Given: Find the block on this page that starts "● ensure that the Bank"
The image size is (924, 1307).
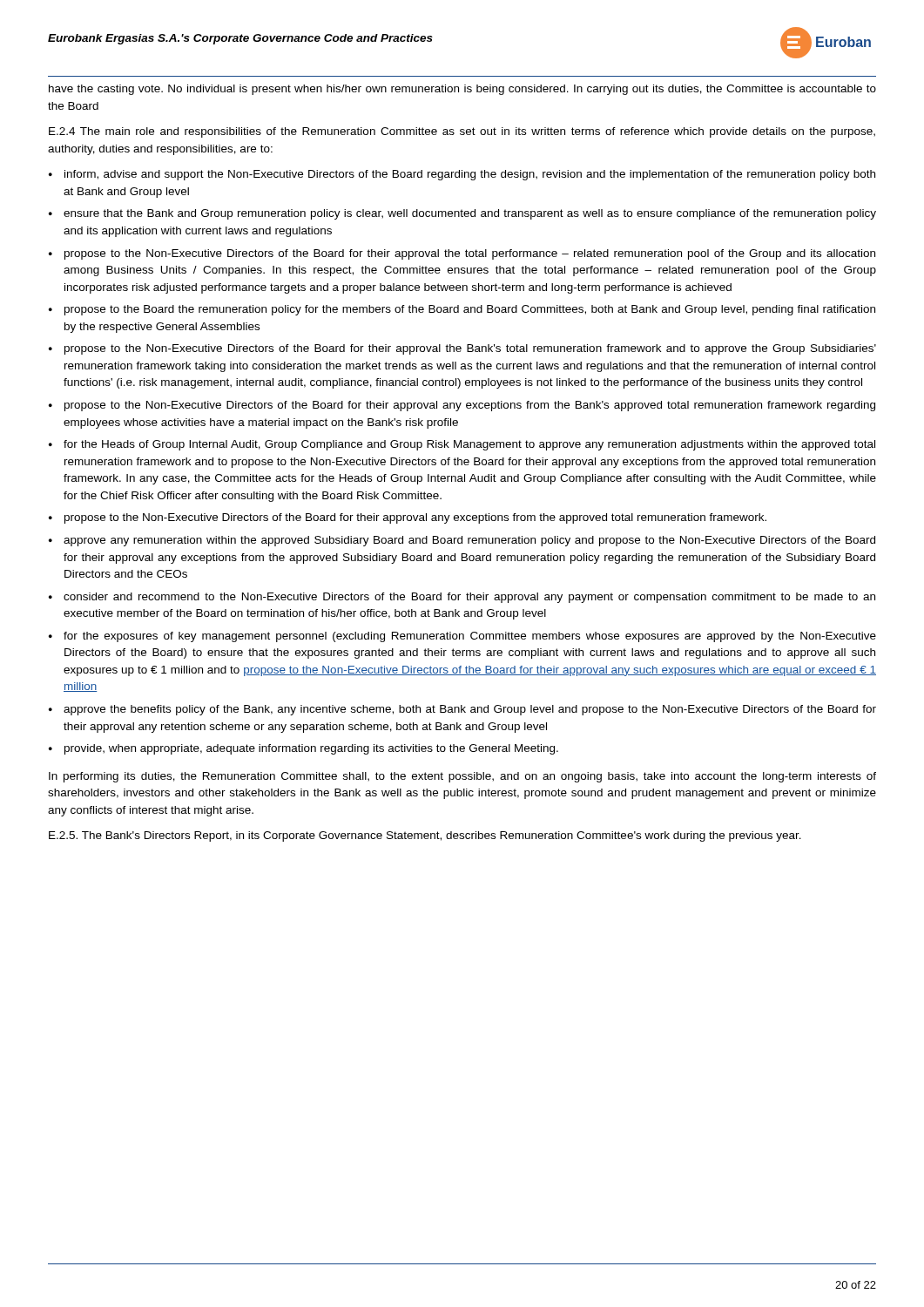Looking at the screenshot, I should click(x=462, y=222).
